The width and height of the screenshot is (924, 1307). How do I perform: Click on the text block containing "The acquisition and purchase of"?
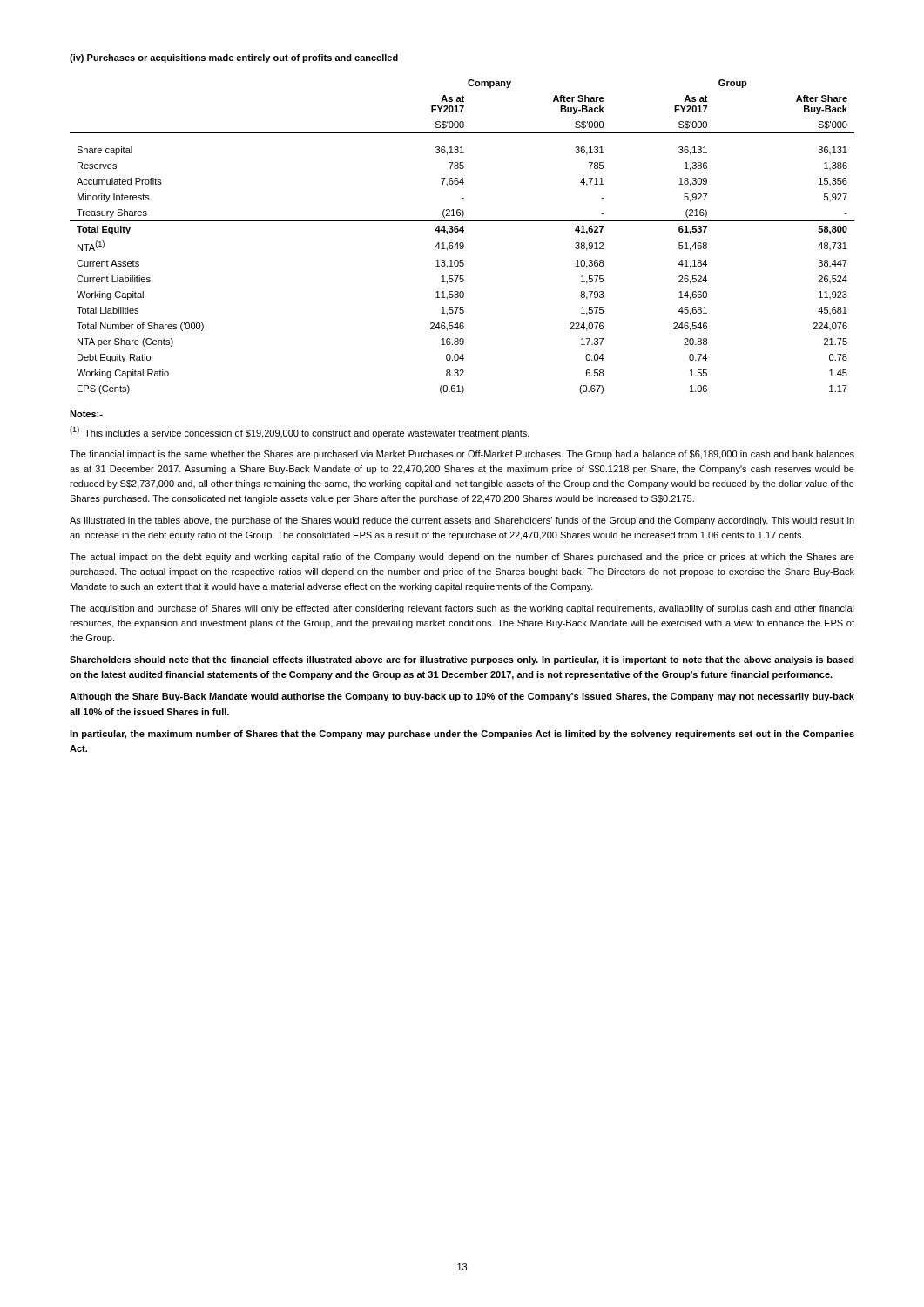[x=462, y=623]
